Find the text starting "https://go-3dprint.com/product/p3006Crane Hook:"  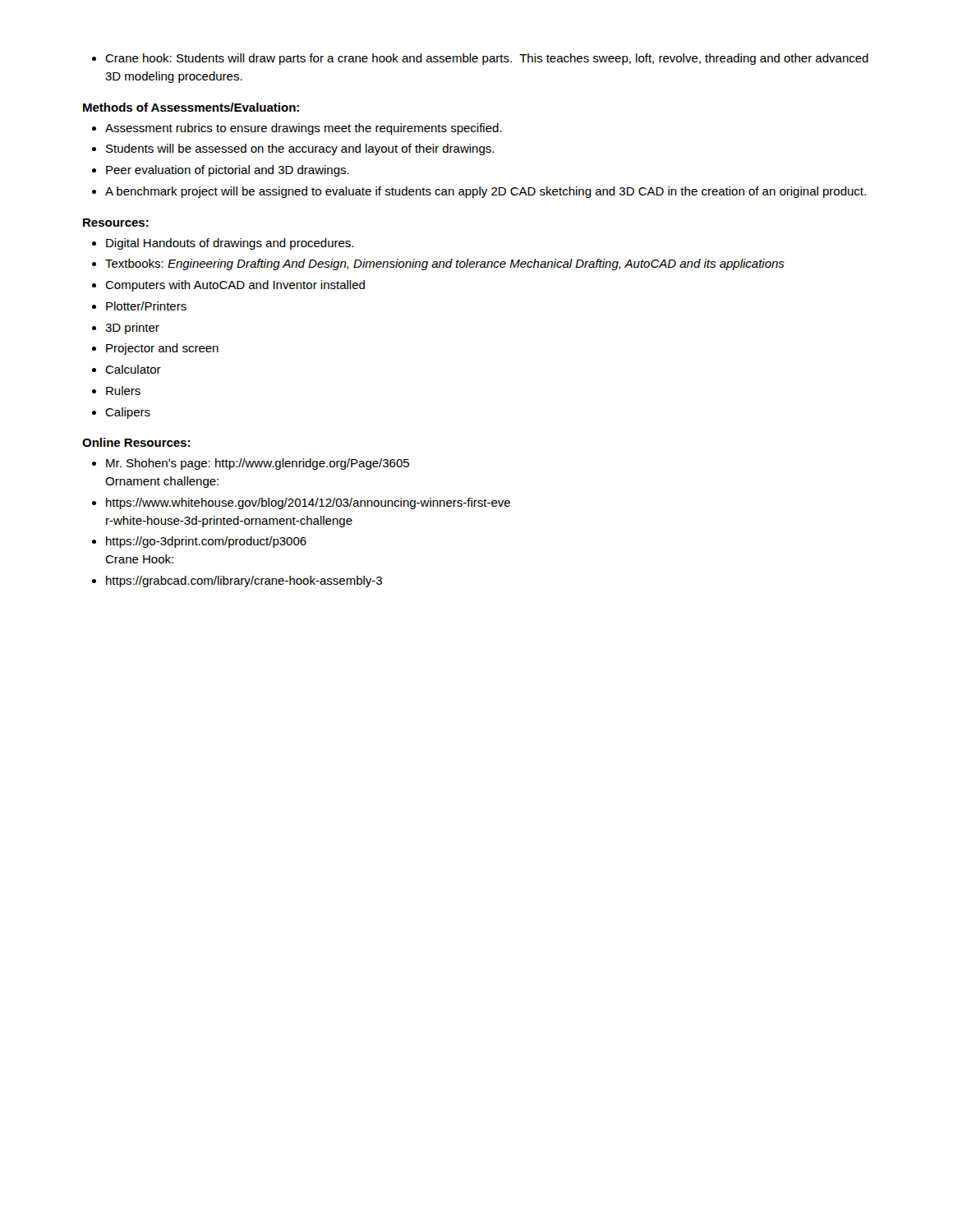pyautogui.click(x=199, y=542)
